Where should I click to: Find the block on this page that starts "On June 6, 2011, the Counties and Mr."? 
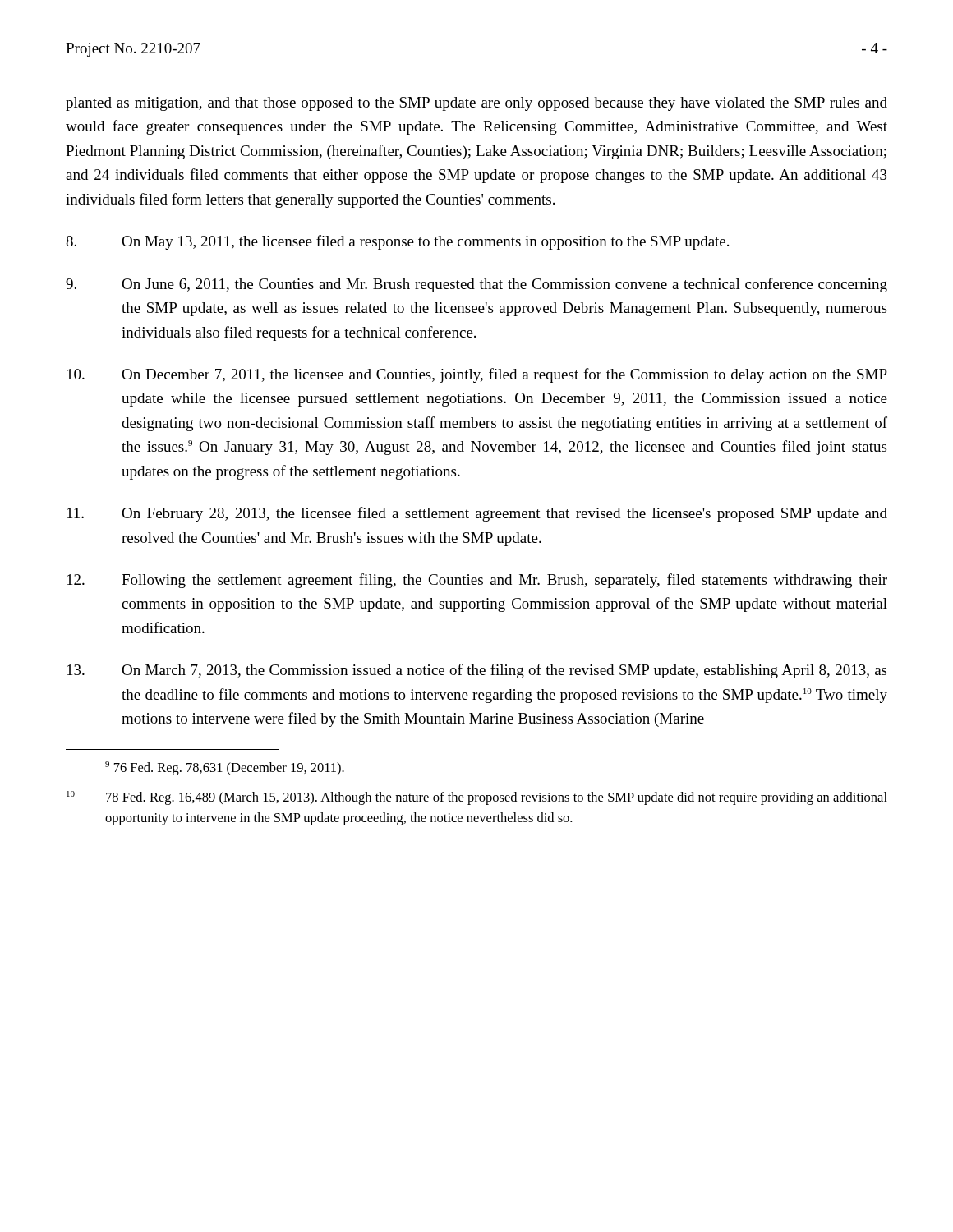pyautogui.click(x=476, y=308)
